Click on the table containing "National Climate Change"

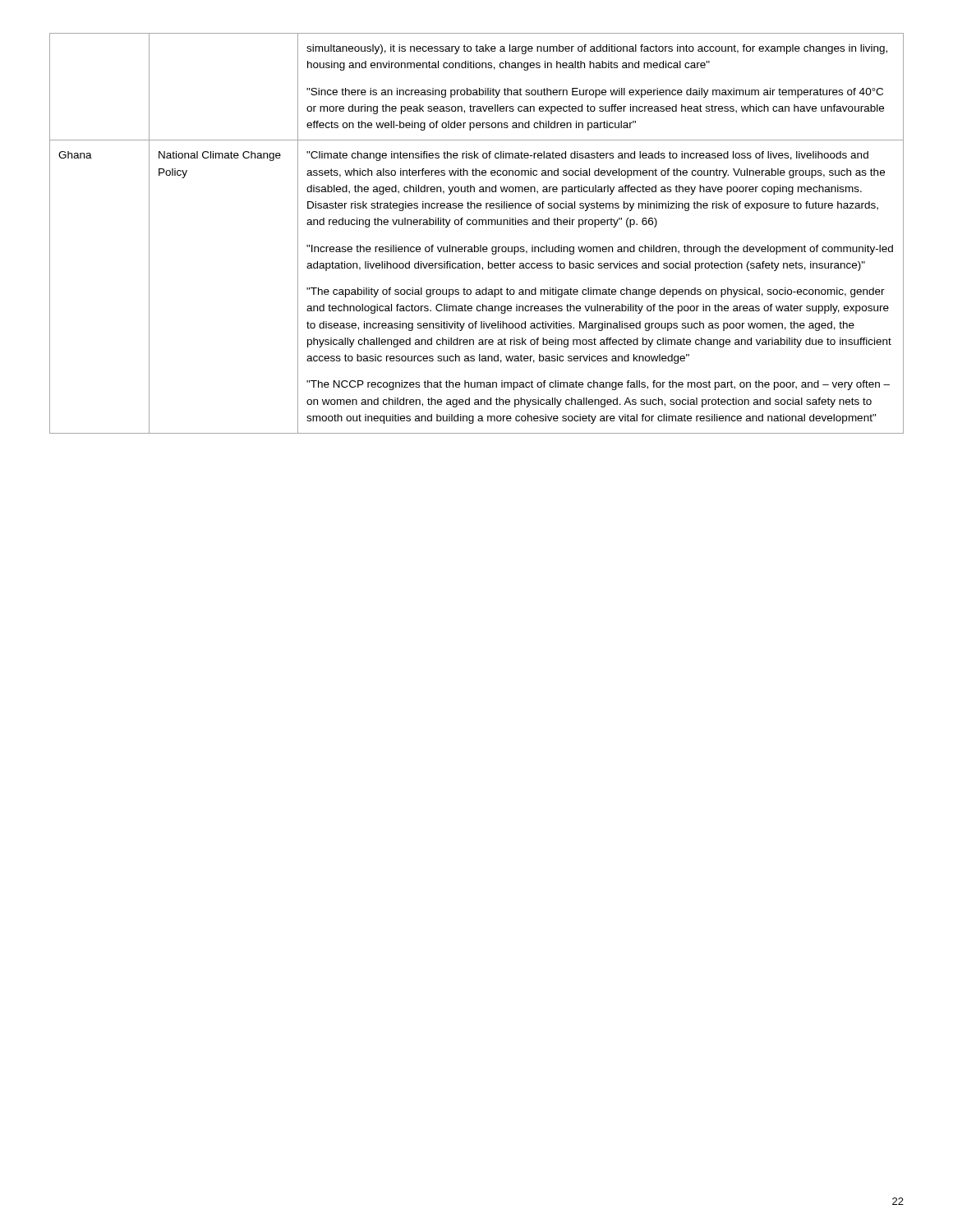(476, 233)
